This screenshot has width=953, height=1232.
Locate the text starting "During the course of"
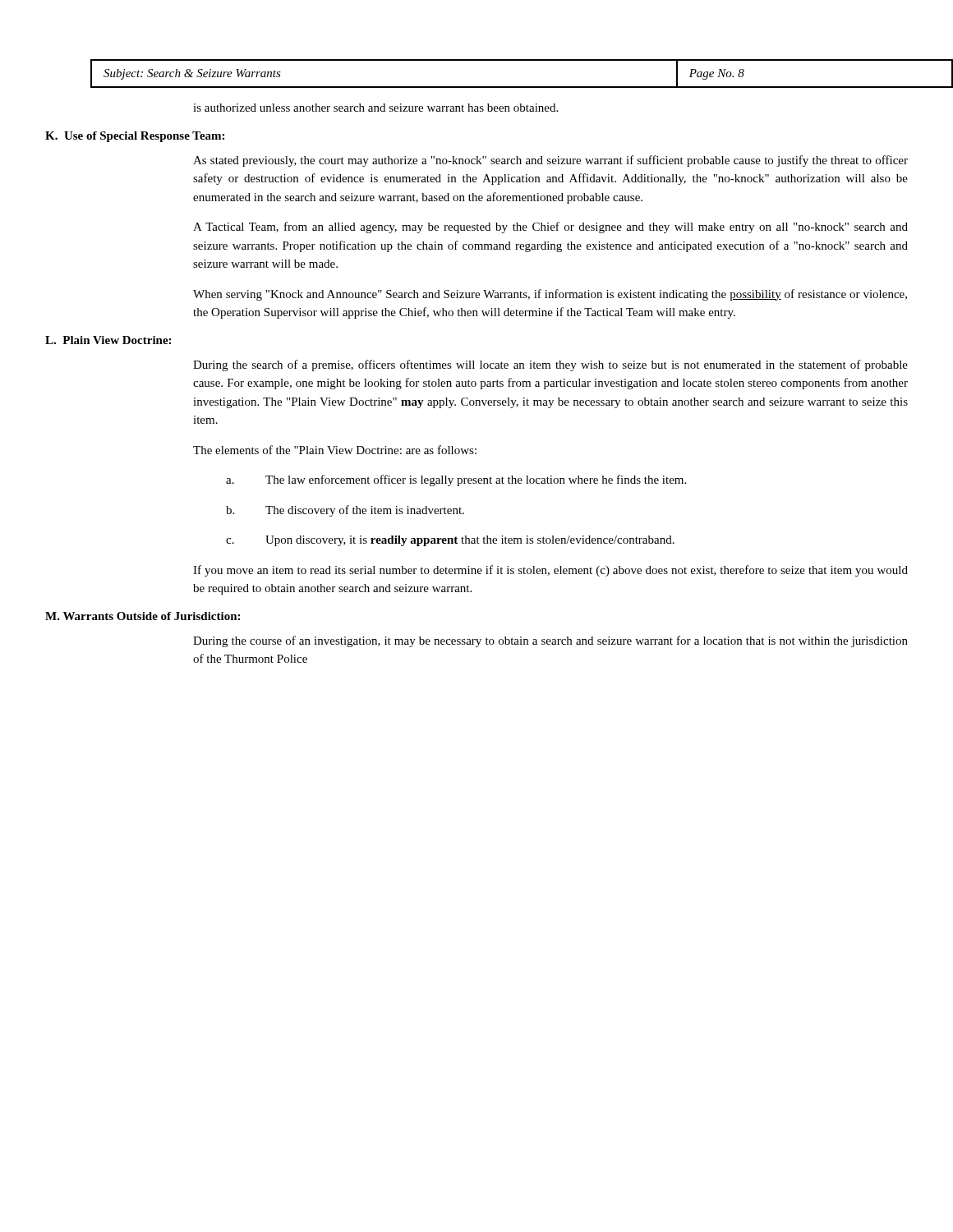tap(550, 649)
